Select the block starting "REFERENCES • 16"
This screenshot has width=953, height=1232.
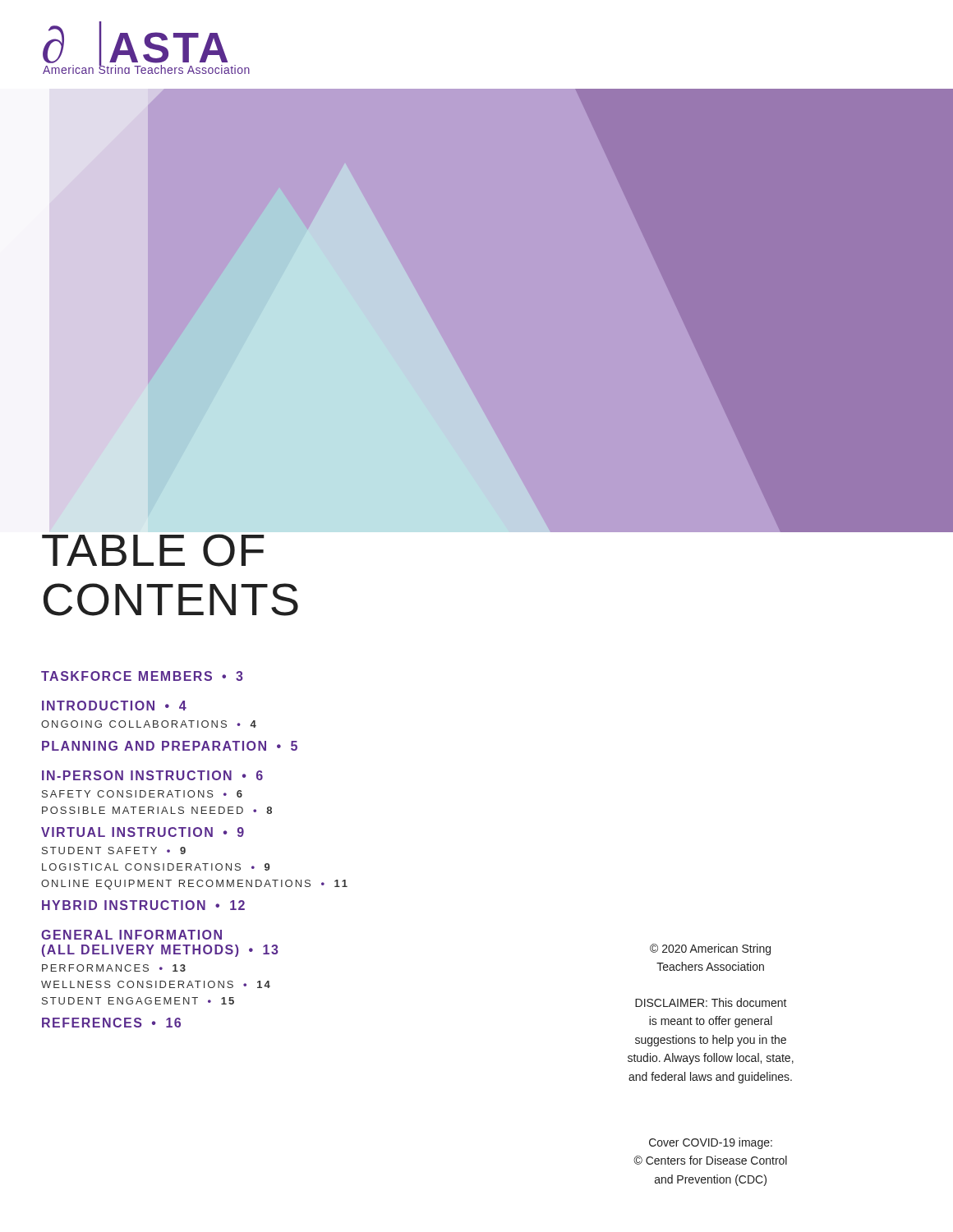click(x=112, y=1023)
